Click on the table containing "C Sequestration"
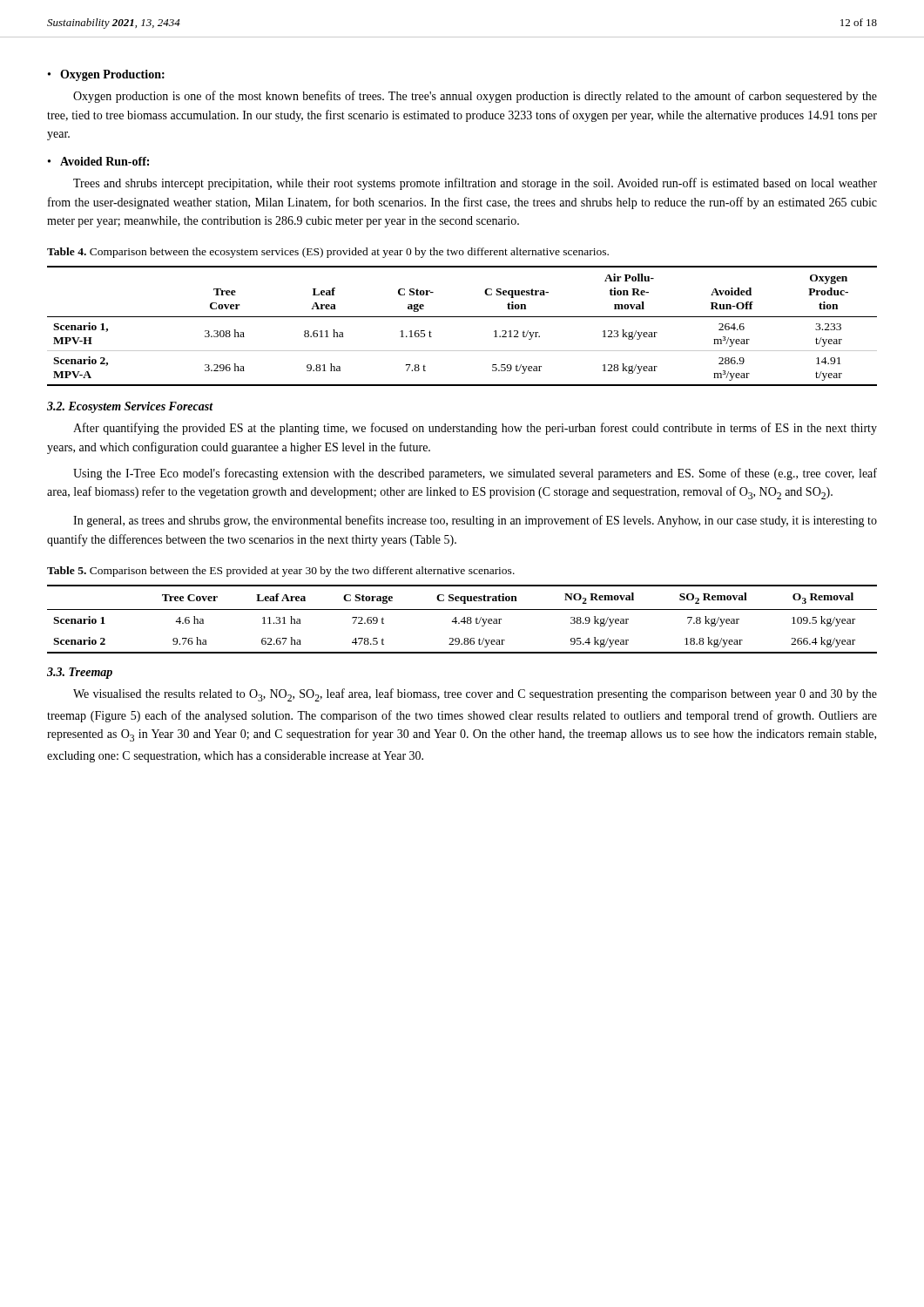This screenshot has width=924, height=1307. (x=462, y=619)
